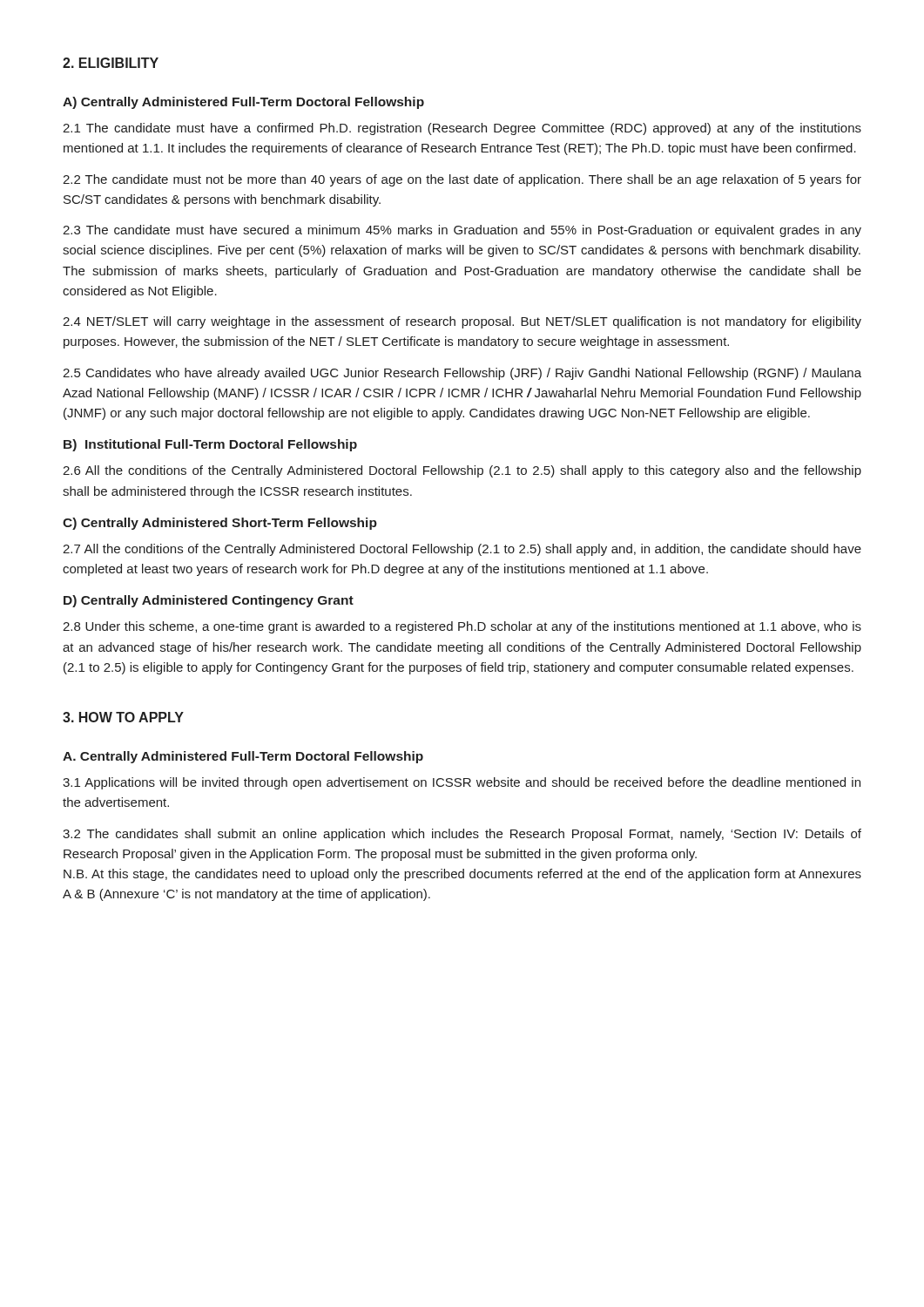Where does it say "C) Centrally Administered Short-Term Fellowship"?
This screenshot has width=924, height=1307.
220,522
